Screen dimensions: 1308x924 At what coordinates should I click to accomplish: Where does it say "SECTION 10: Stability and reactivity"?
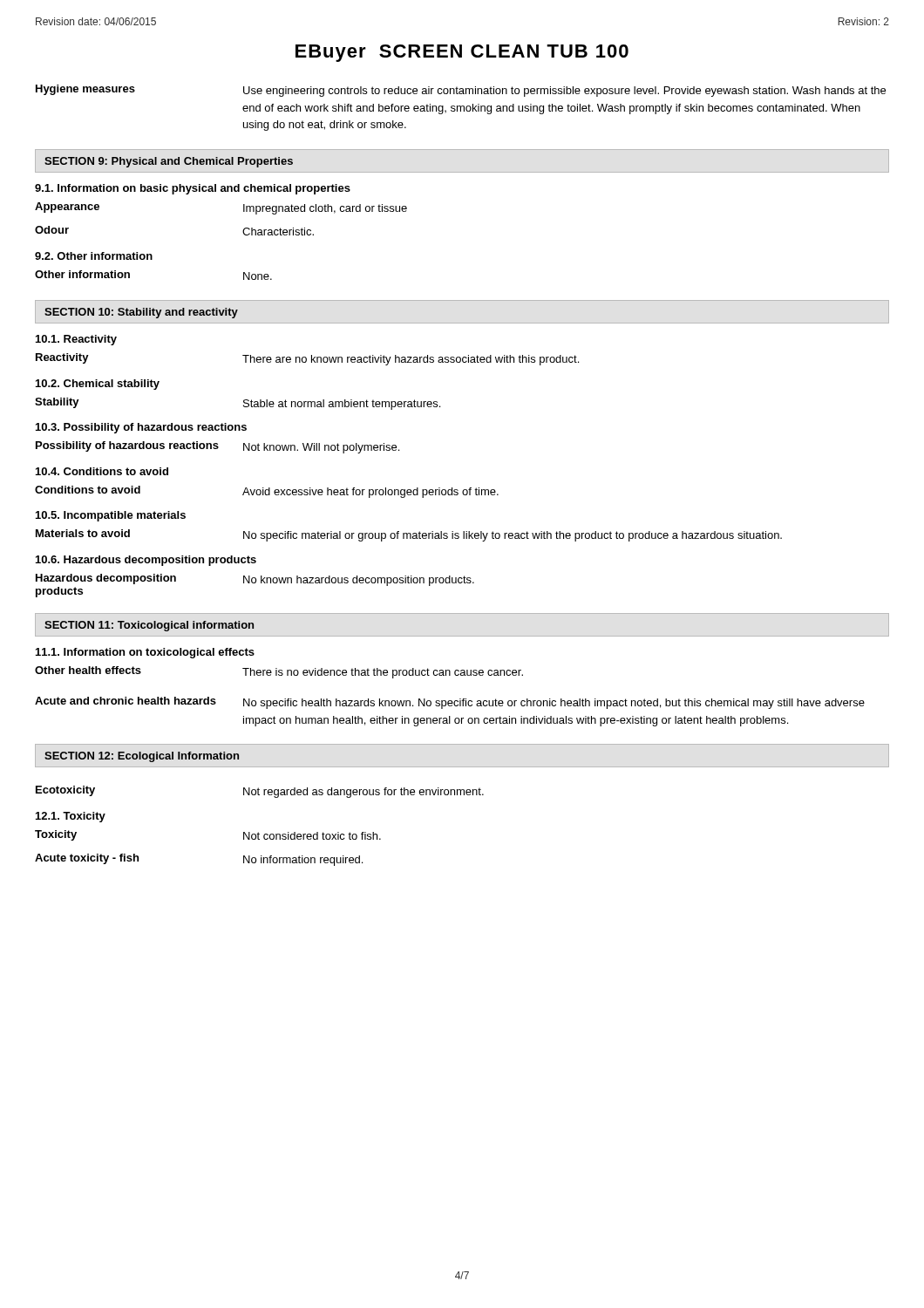141,312
